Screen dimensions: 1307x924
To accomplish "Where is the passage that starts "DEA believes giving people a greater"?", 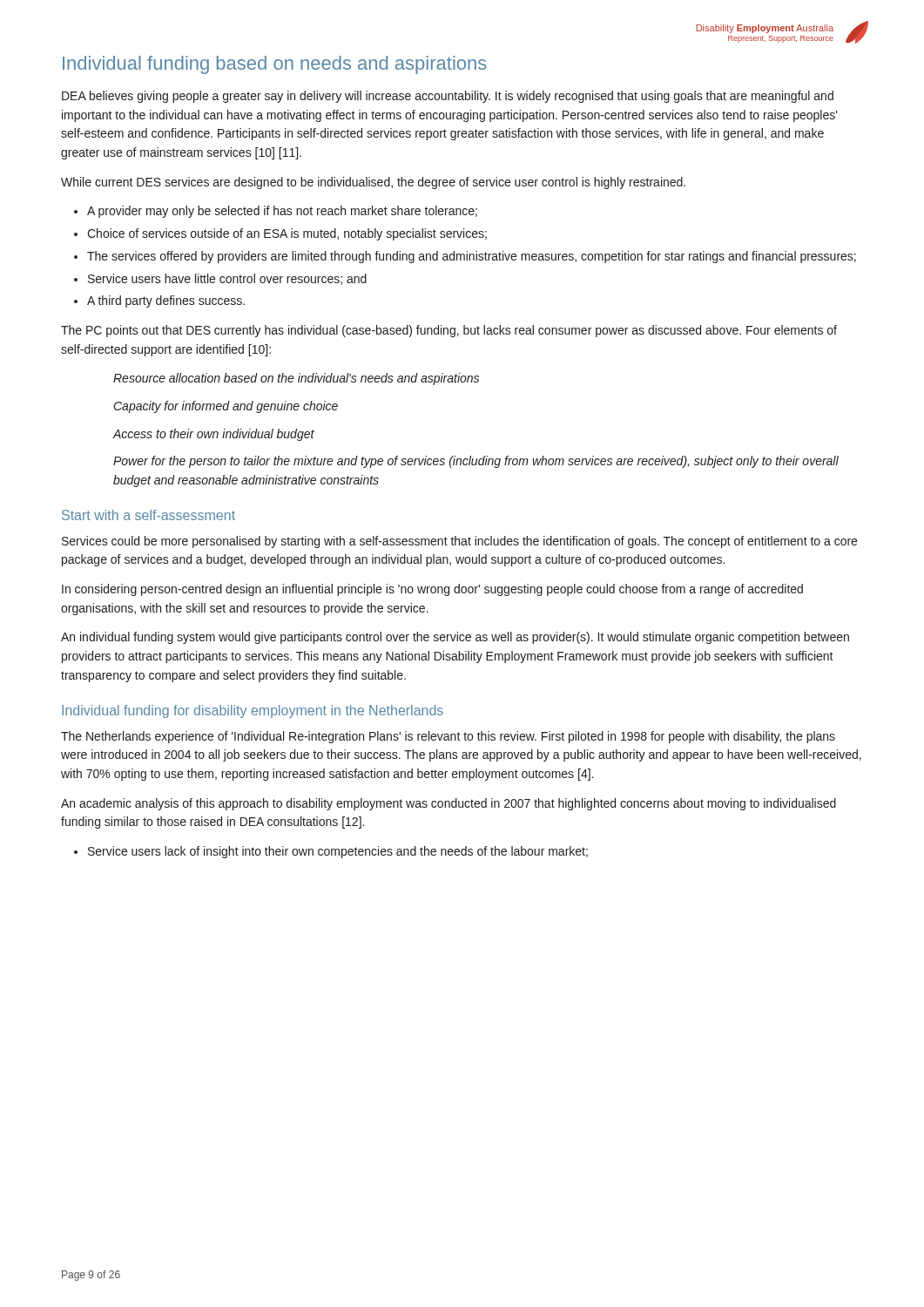I will click(x=462, y=125).
